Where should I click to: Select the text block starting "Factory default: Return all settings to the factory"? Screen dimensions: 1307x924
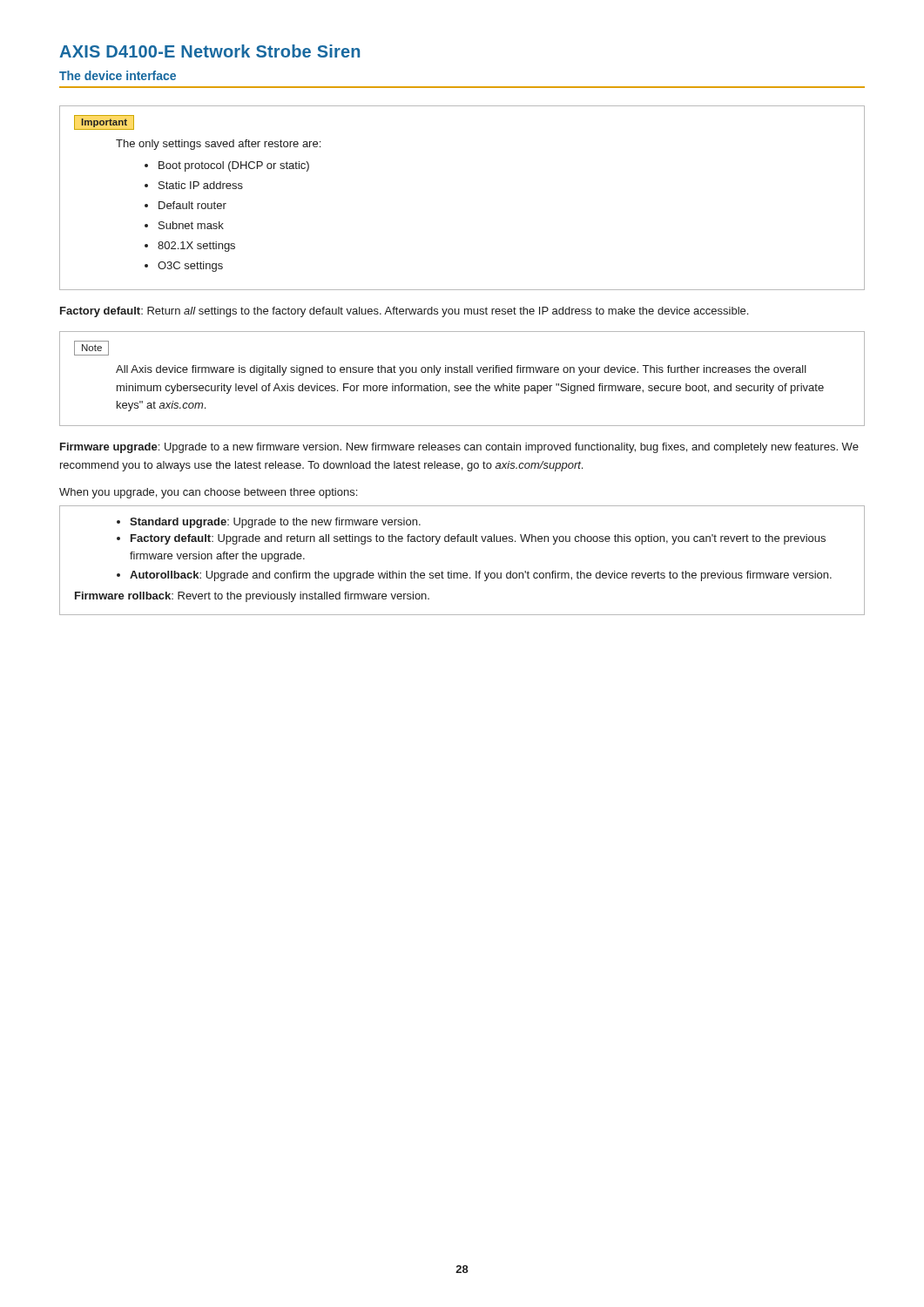click(x=404, y=311)
